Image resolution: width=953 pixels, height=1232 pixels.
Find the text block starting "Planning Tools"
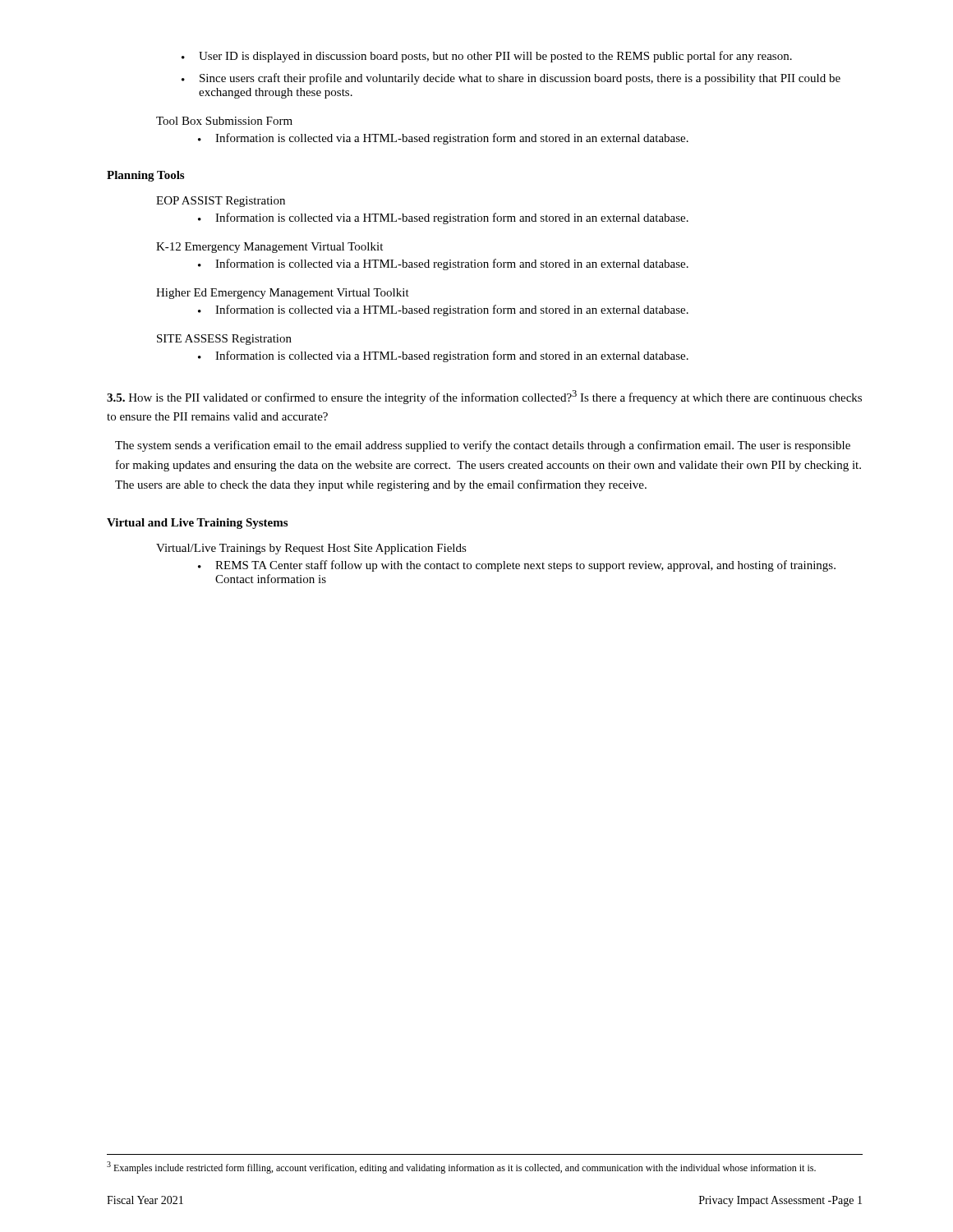[x=146, y=175]
